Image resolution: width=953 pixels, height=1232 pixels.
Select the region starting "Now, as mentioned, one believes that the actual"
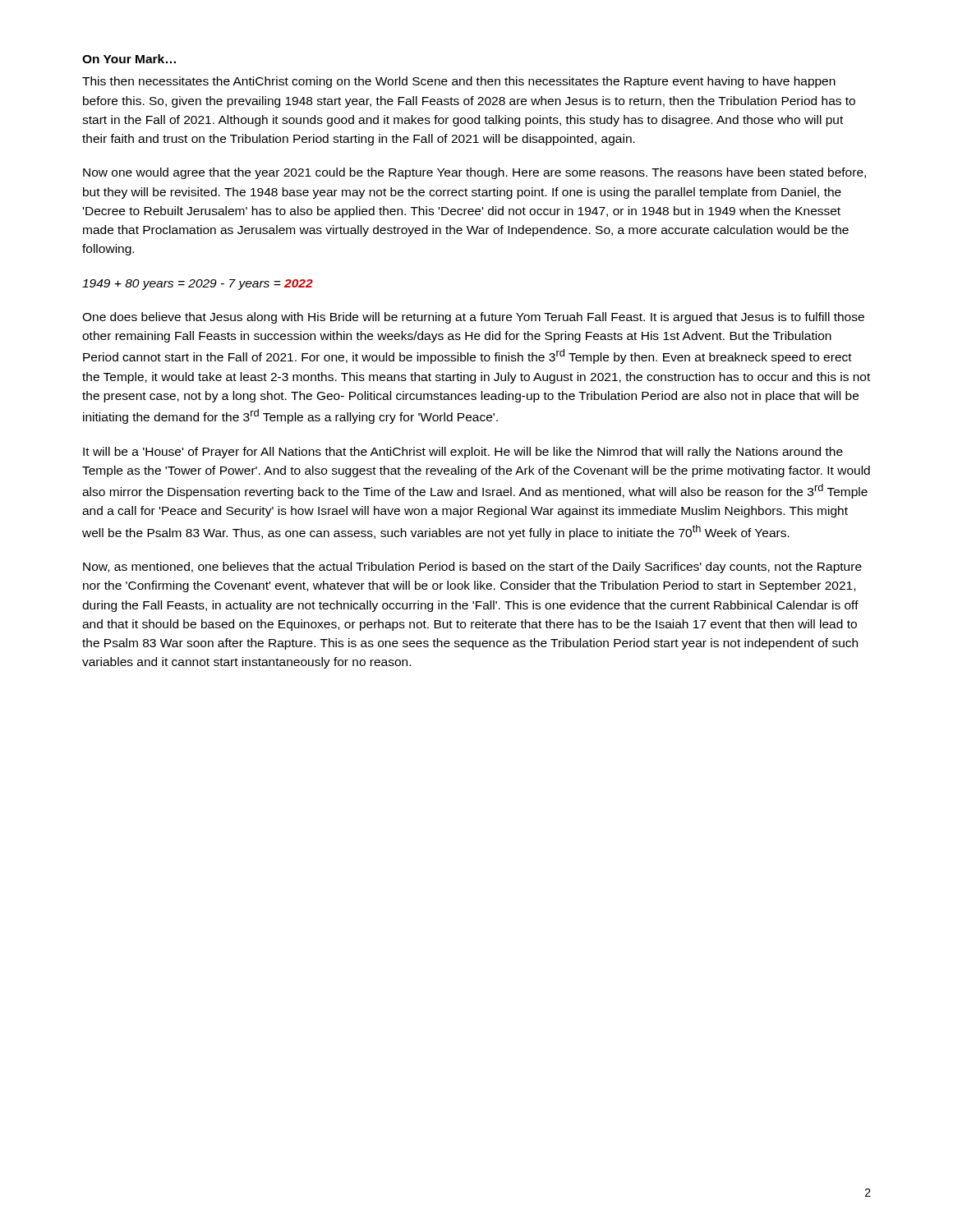tap(472, 614)
